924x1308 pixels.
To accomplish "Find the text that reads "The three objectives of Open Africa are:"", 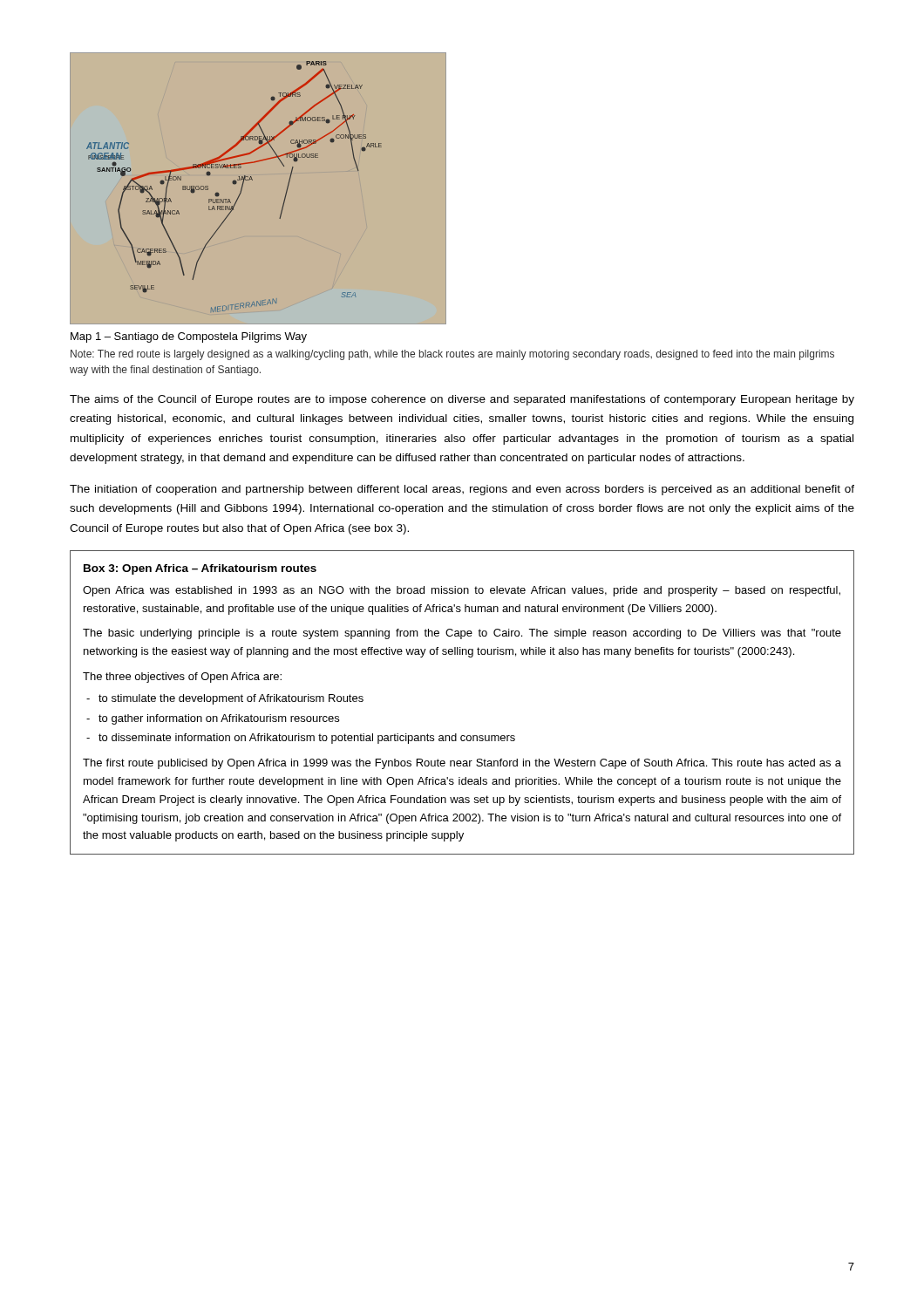I will coord(183,676).
